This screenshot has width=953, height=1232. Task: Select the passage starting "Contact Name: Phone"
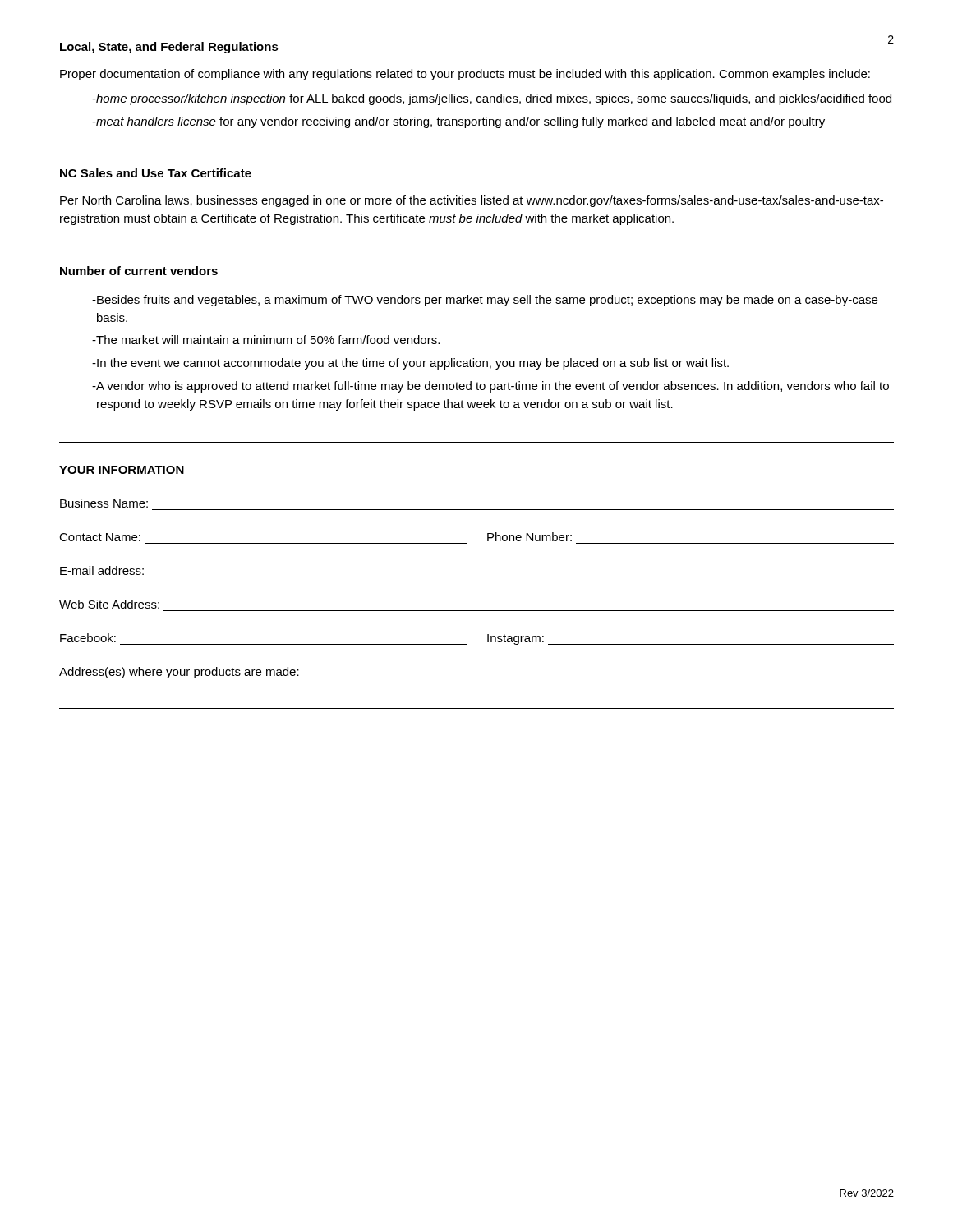[476, 536]
